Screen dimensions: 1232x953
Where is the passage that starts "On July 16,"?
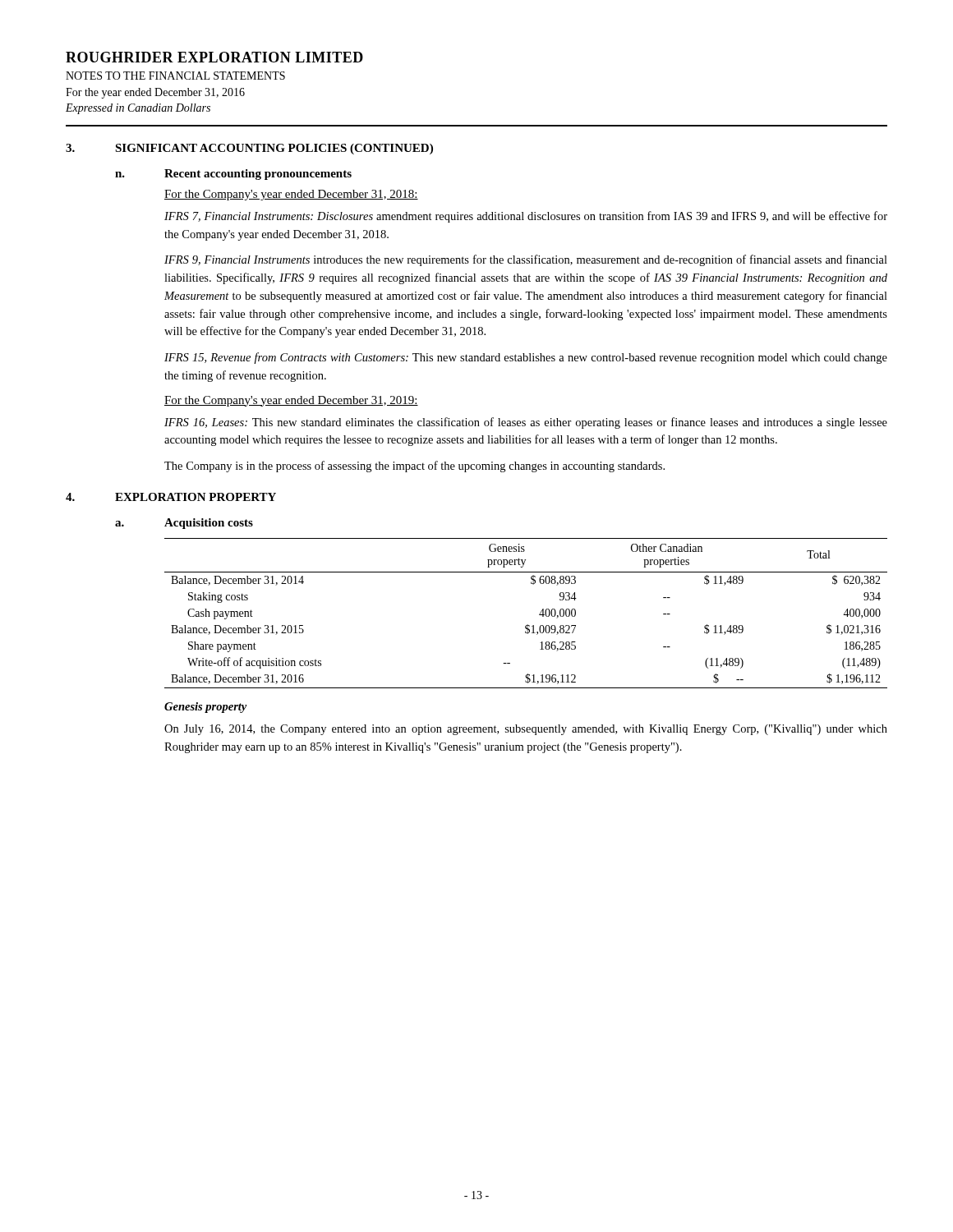click(x=526, y=737)
